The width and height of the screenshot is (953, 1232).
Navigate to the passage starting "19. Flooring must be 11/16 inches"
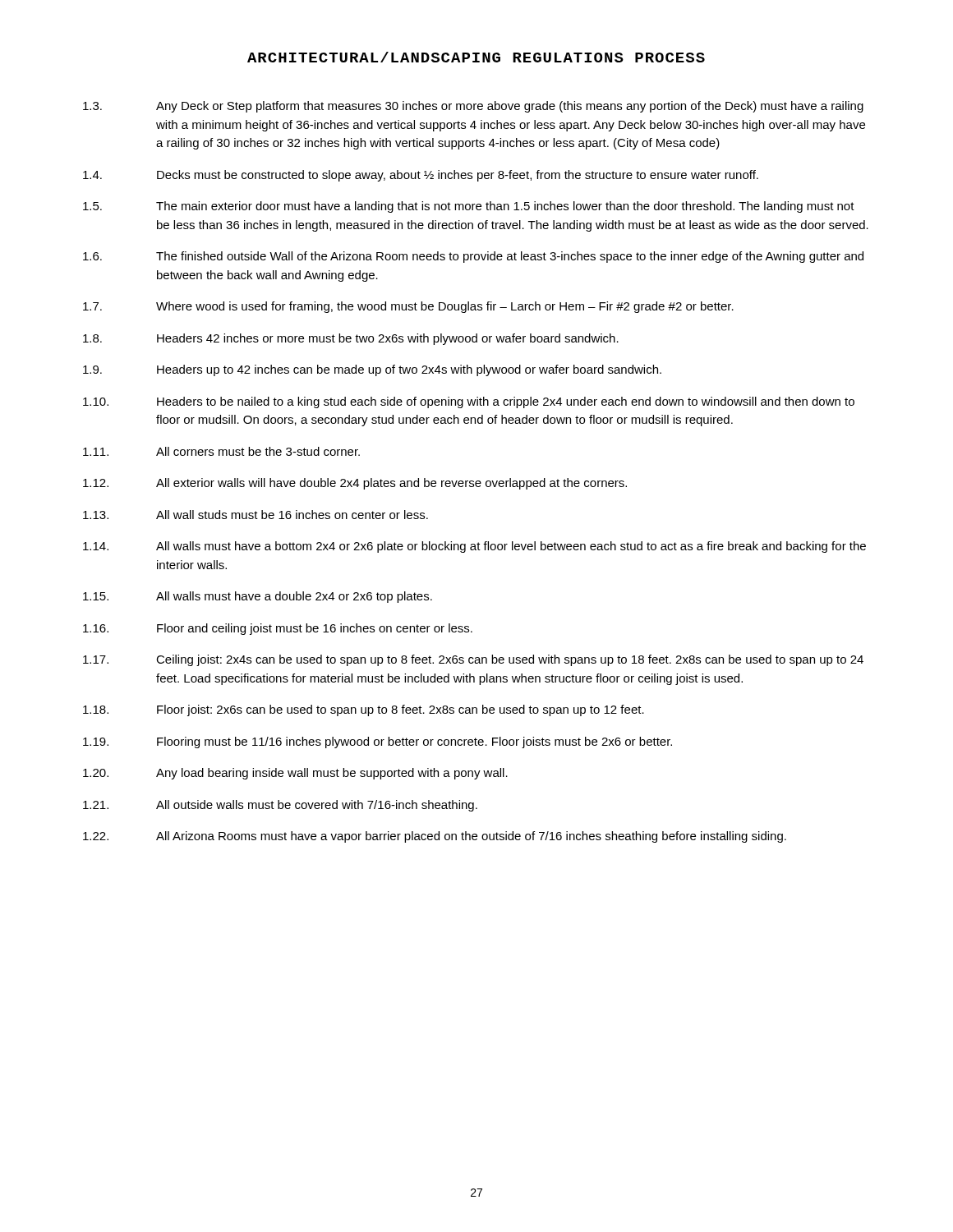[x=476, y=741]
